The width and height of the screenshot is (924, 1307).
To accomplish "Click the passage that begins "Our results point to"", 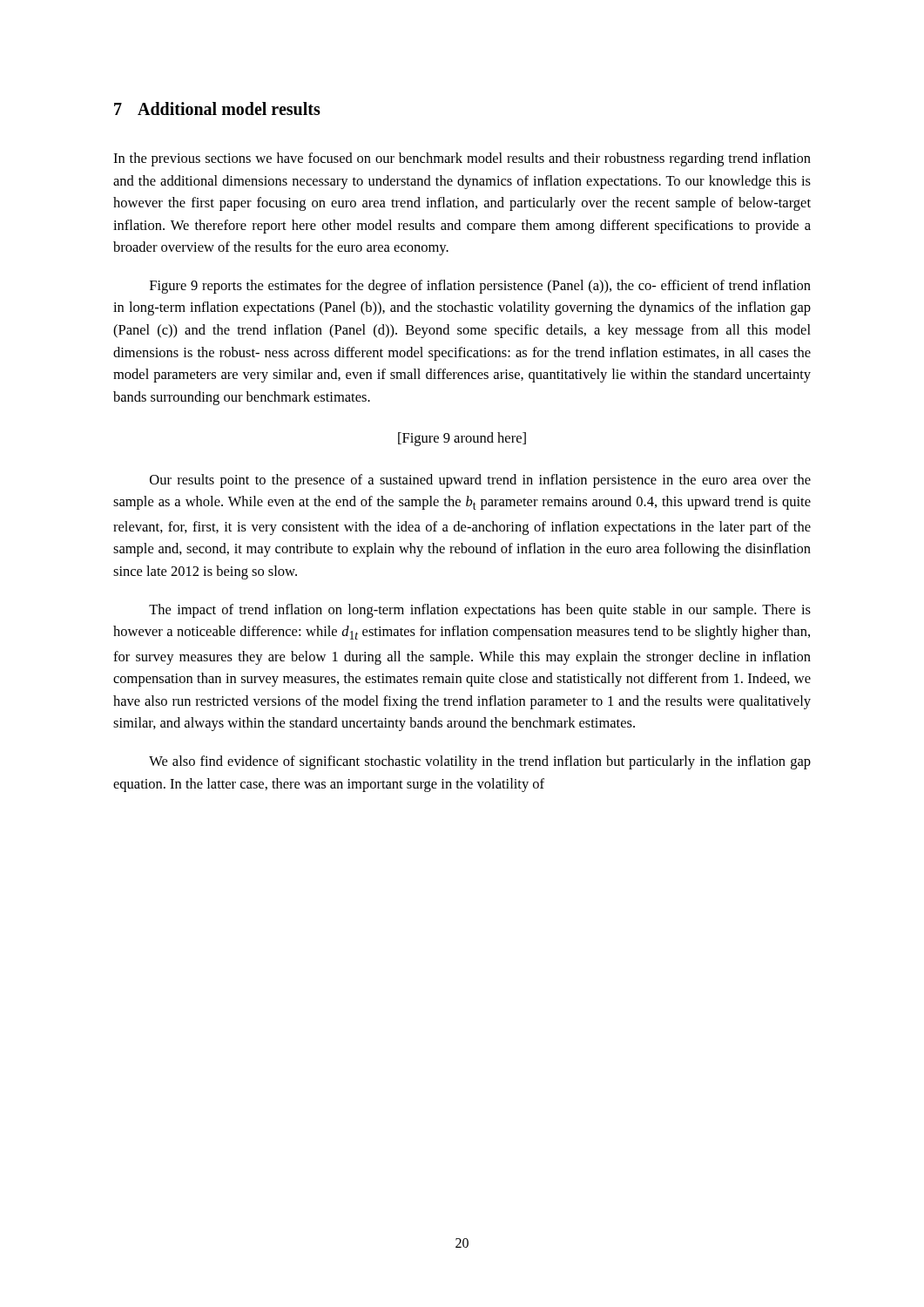I will [x=462, y=632].
